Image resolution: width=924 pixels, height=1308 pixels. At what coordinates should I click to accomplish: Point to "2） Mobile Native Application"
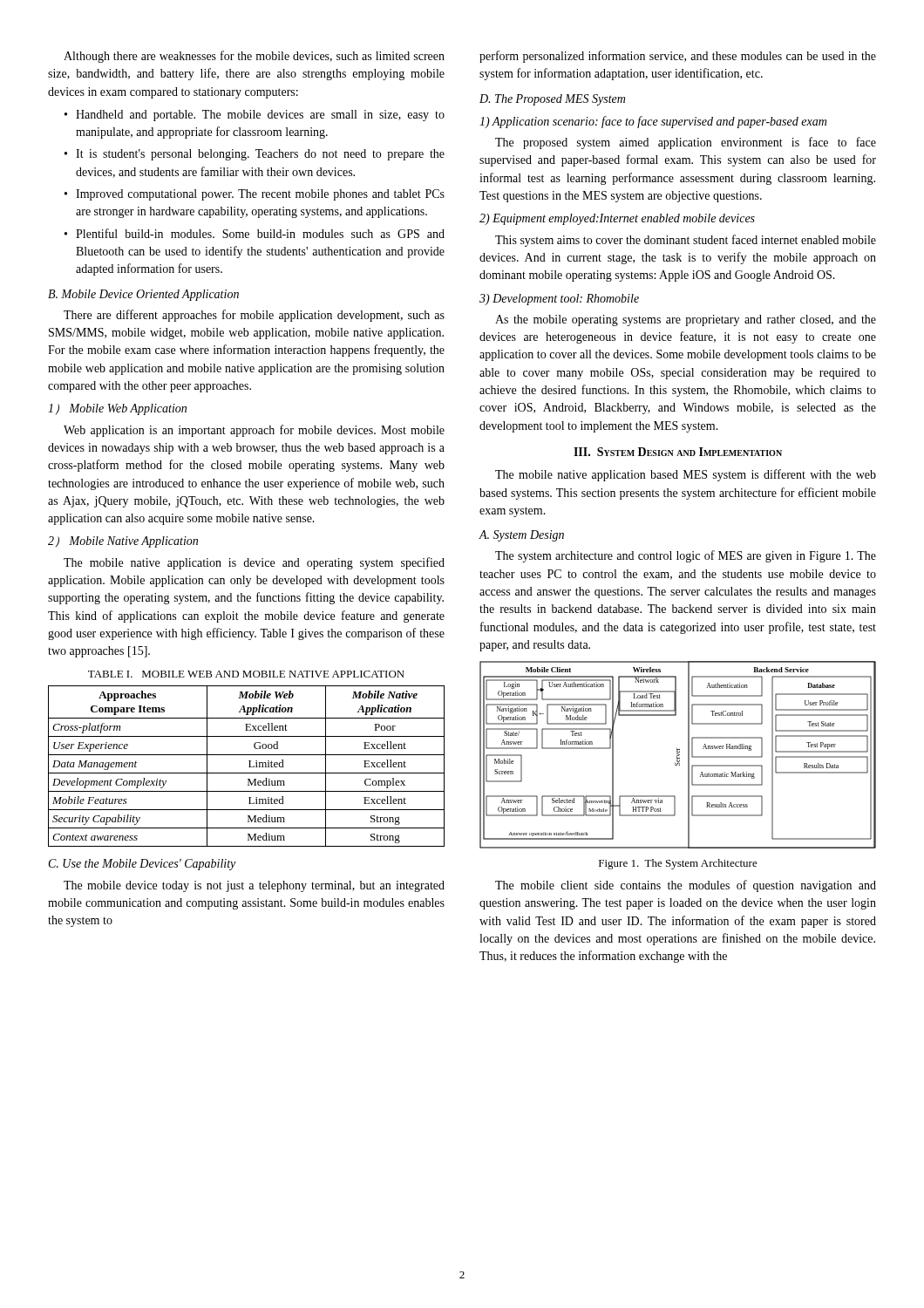click(x=123, y=542)
